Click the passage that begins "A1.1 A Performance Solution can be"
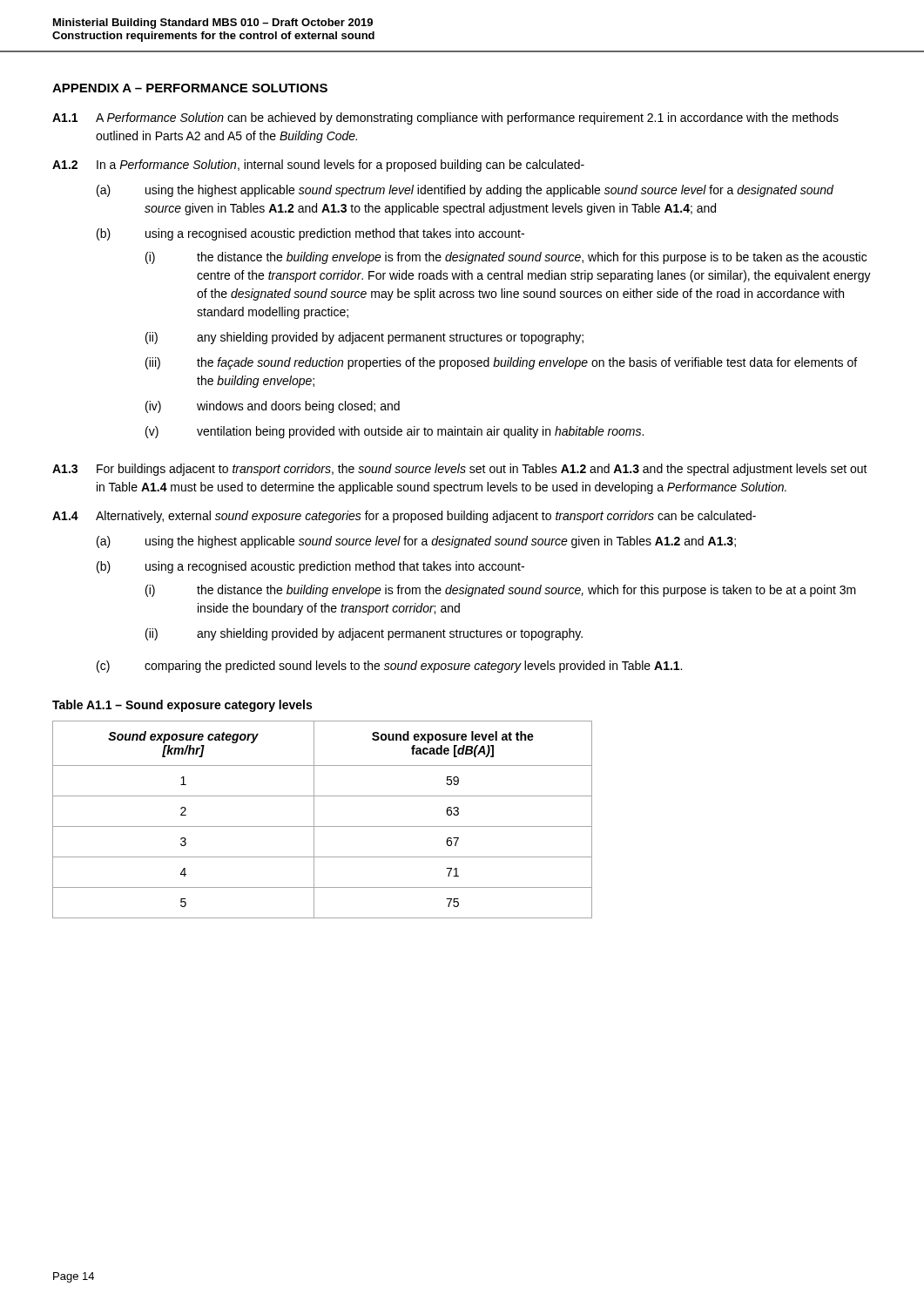Image resolution: width=924 pixels, height=1307 pixels. [x=462, y=127]
